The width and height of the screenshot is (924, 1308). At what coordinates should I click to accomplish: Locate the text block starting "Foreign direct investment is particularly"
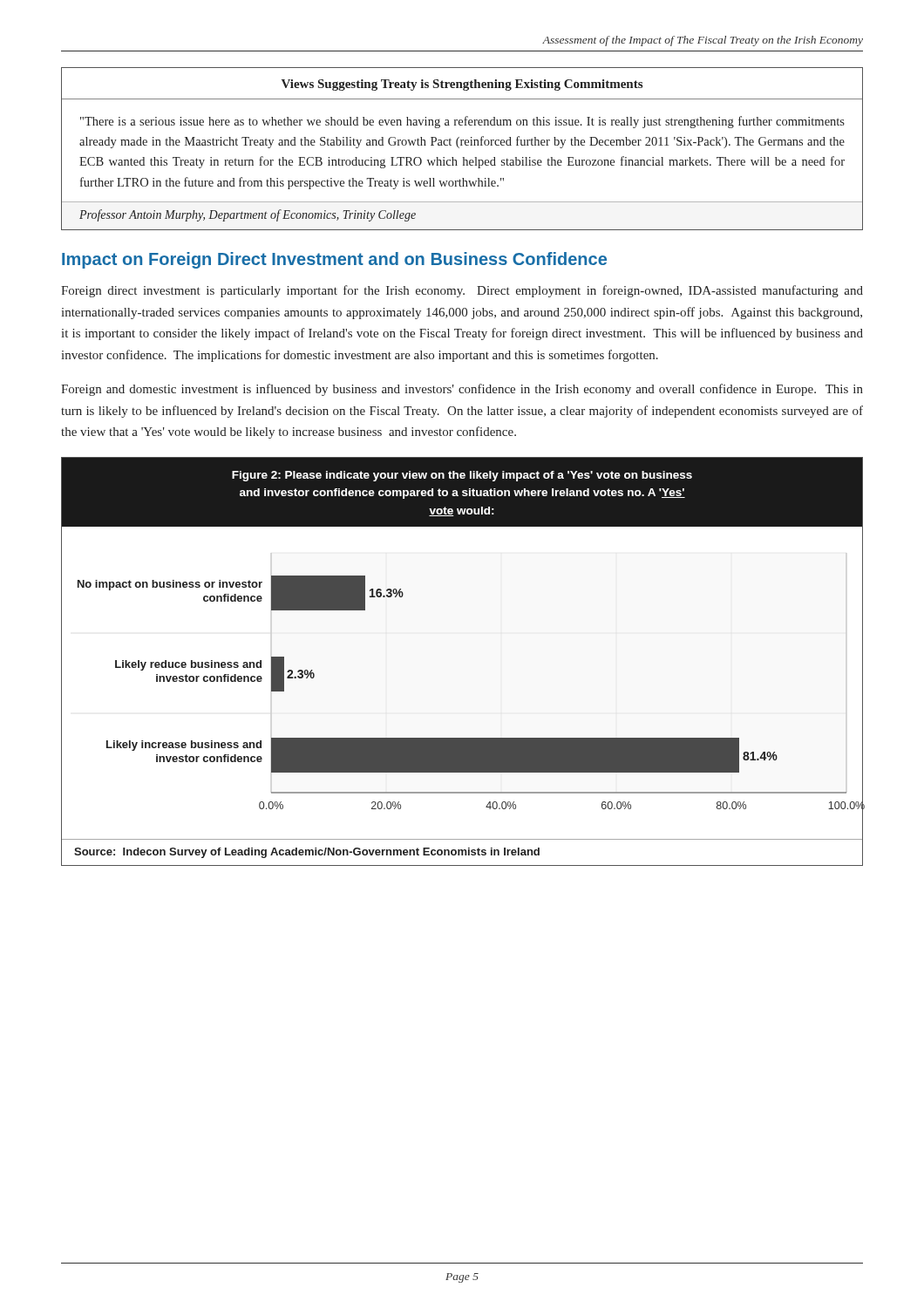tap(462, 323)
